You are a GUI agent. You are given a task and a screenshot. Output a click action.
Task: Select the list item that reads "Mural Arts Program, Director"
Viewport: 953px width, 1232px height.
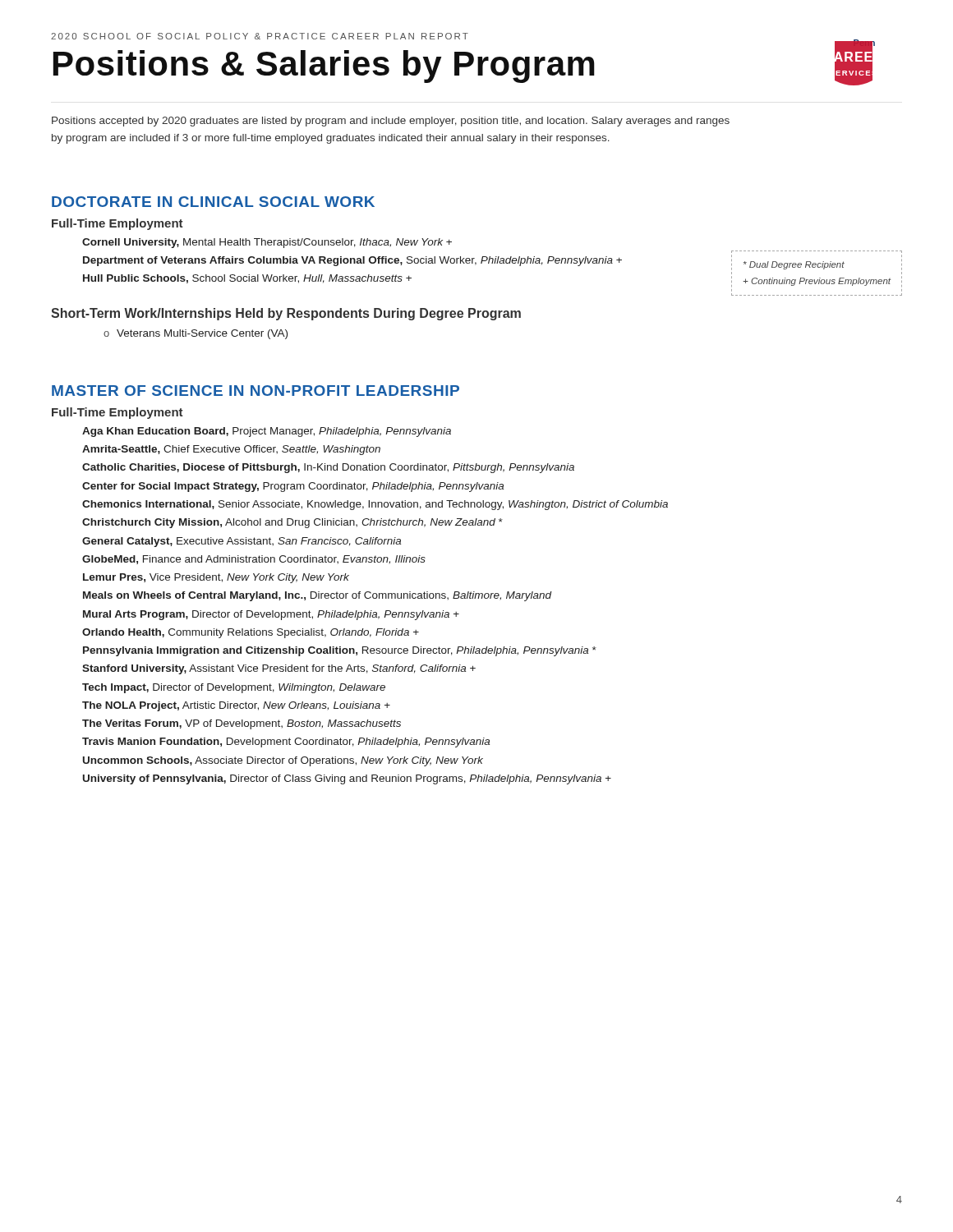271,614
